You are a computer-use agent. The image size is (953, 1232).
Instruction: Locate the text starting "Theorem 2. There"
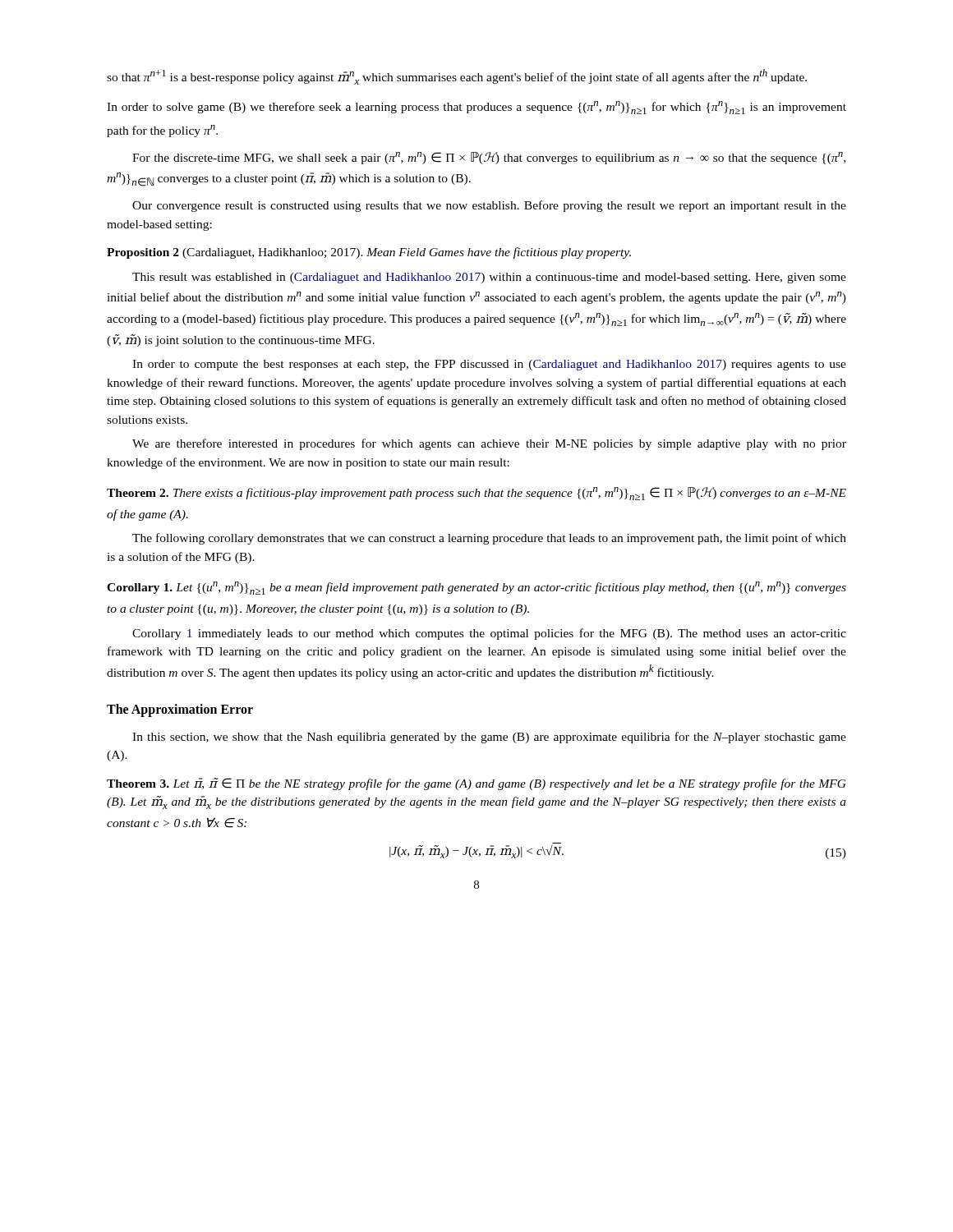[476, 502]
